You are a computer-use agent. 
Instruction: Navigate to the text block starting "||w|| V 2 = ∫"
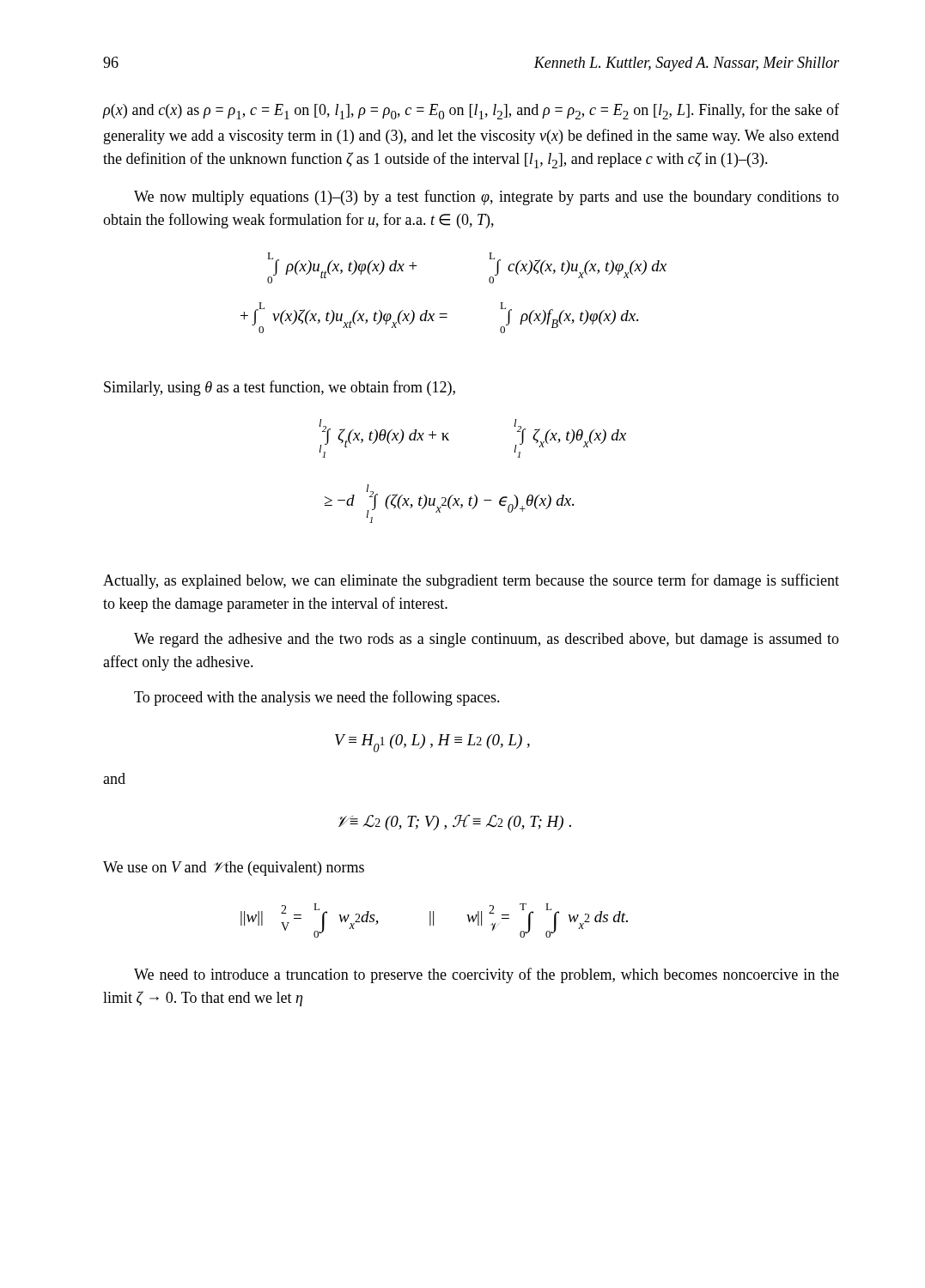point(471,917)
